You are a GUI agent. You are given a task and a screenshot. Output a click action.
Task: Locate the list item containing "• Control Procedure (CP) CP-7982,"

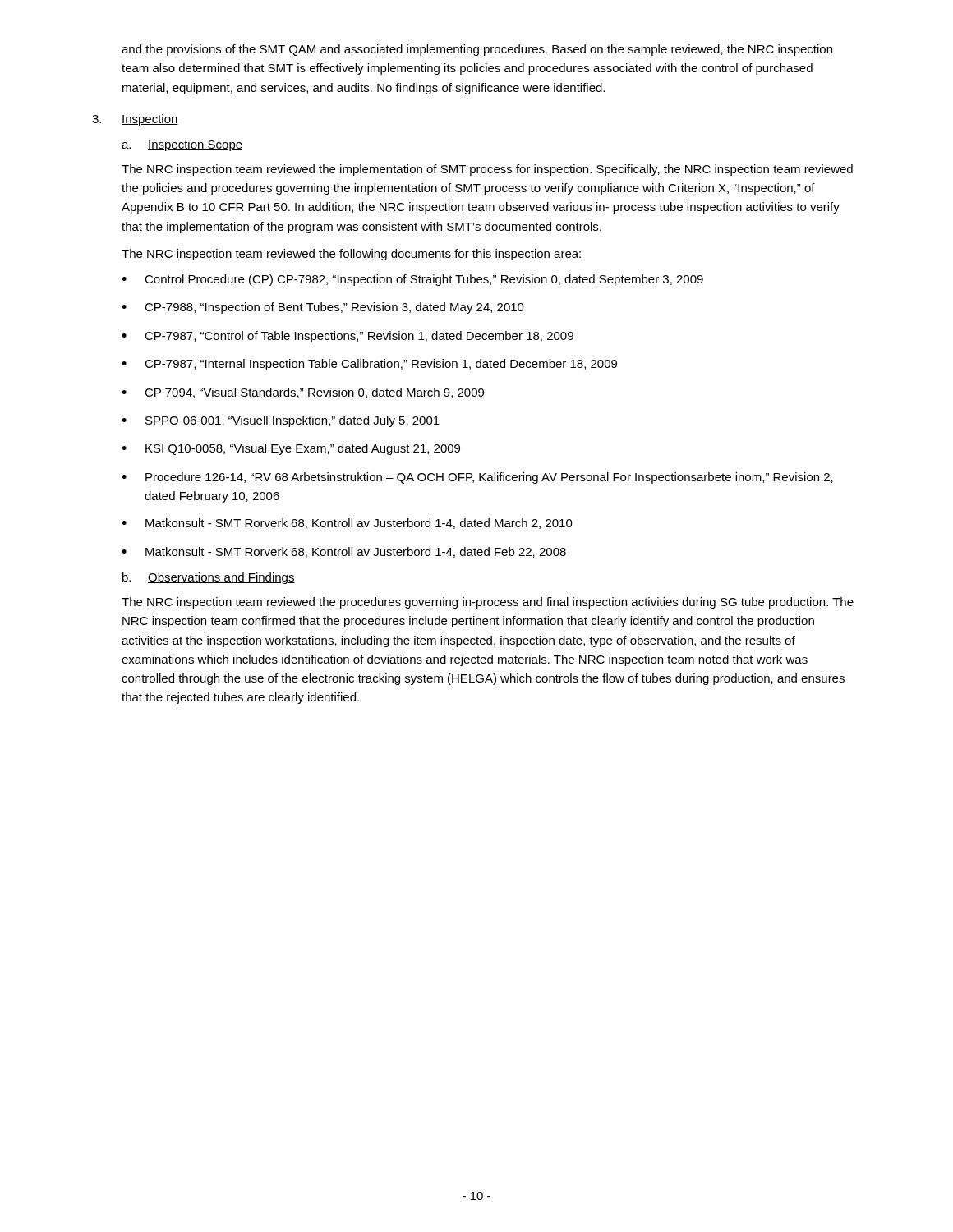coord(491,279)
